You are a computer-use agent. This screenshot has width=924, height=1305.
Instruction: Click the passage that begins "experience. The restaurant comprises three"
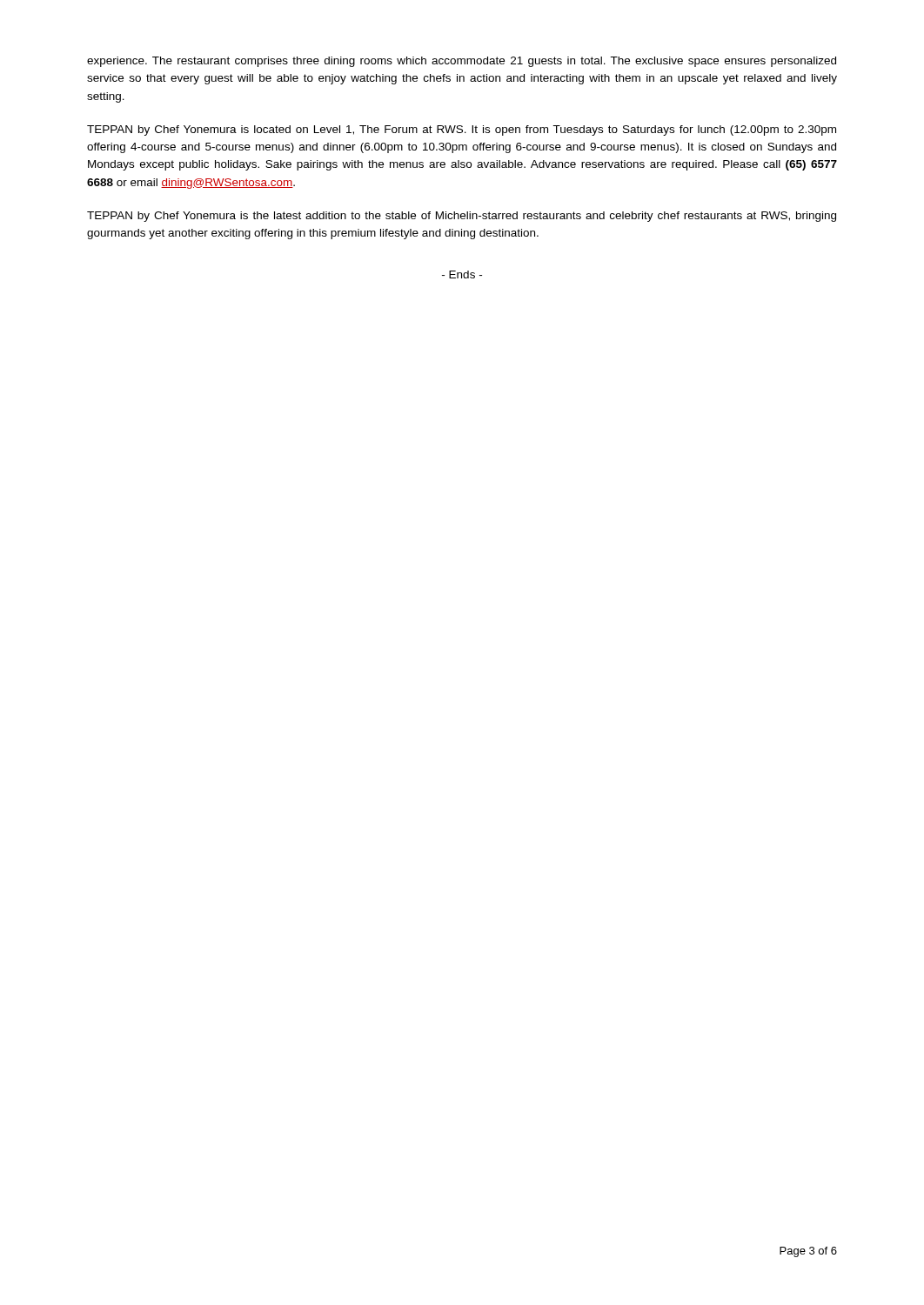coord(462,78)
